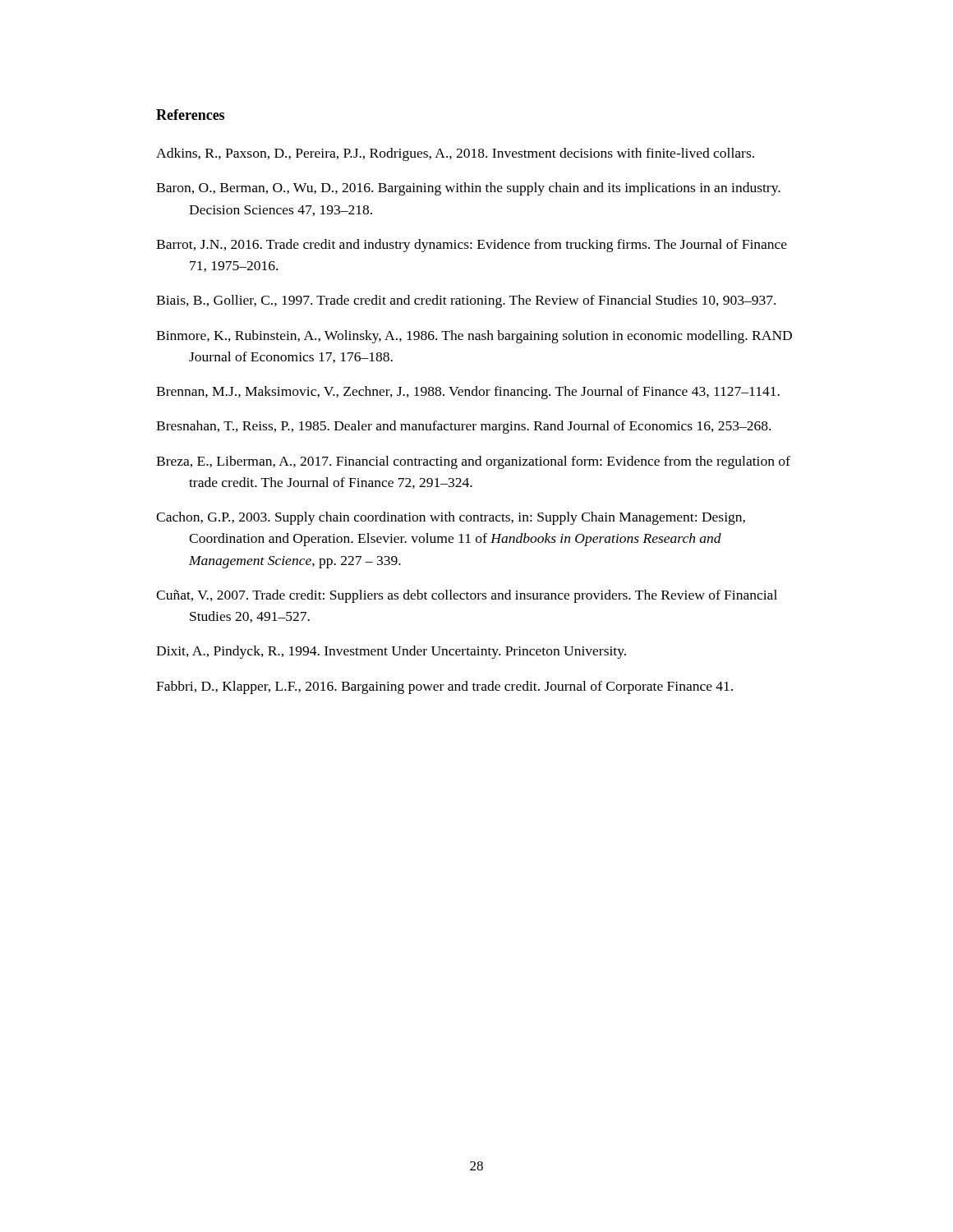
Task: Select the element starting "Biais, B., Gollier,"
Action: 466,300
